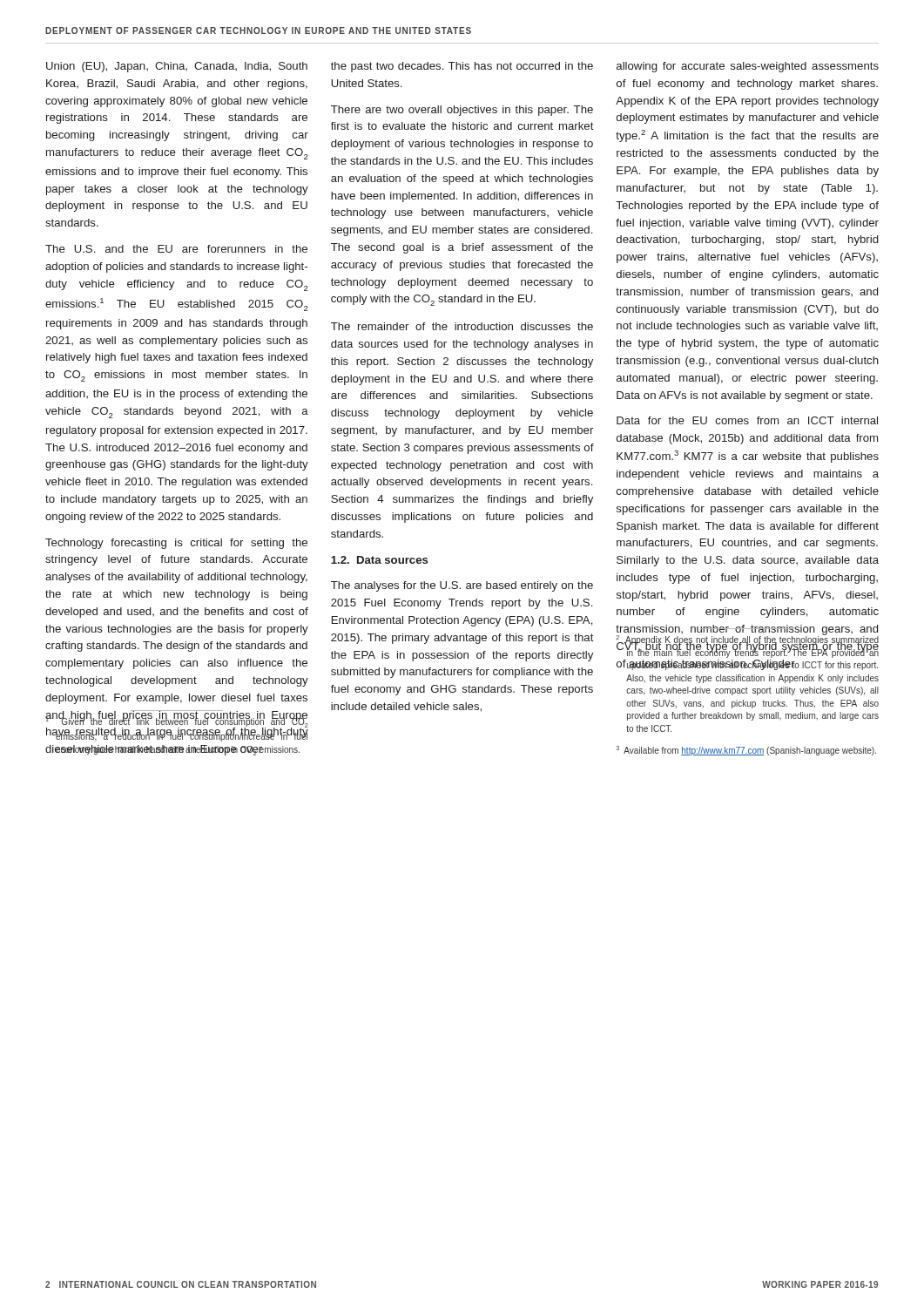924x1307 pixels.
Task: Navigate to the element starting "3 Available from http://www.km77.com (Spanish-language website)."
Action: tap(747, 751)
